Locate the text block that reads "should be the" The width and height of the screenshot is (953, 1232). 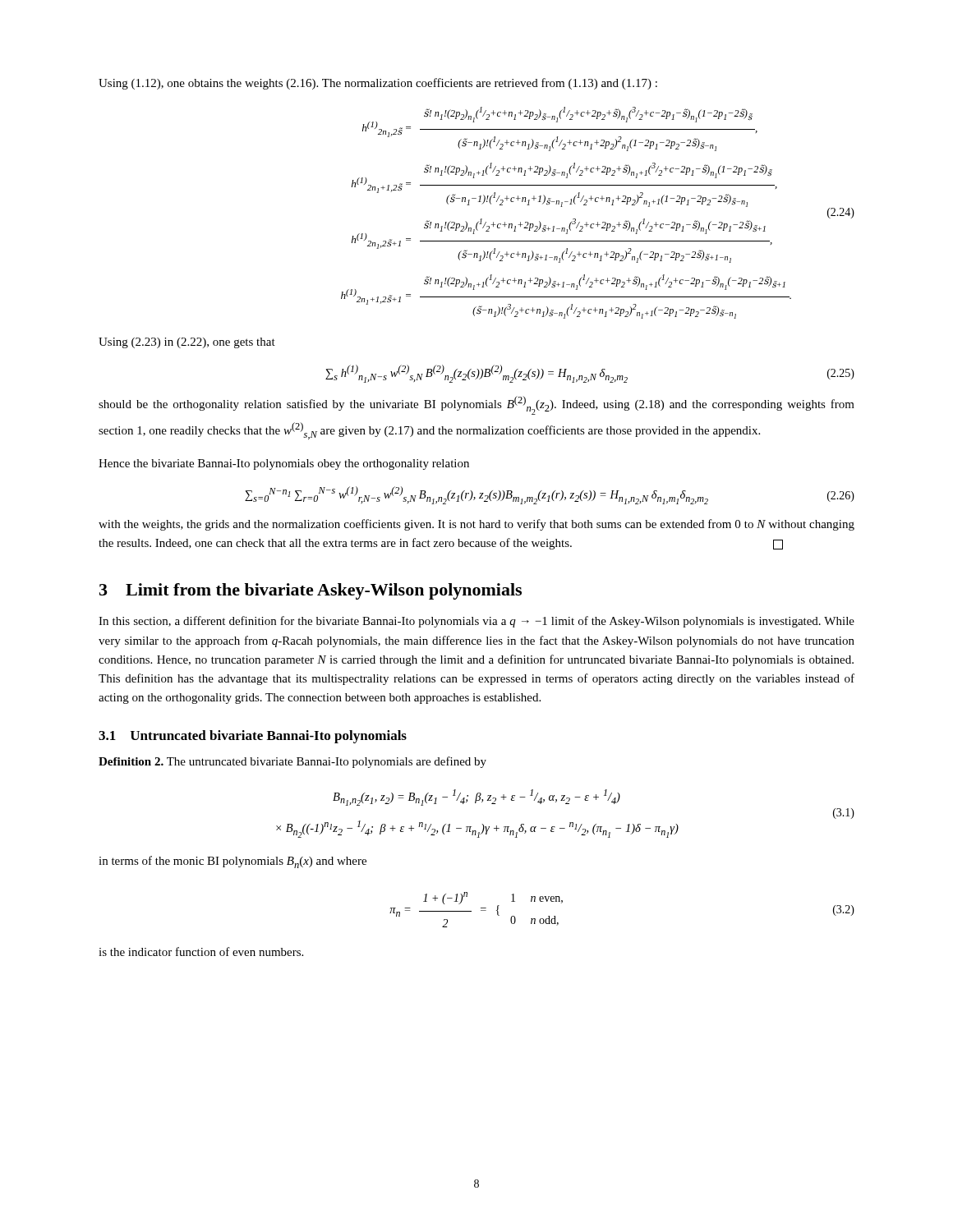pos(476,417)
